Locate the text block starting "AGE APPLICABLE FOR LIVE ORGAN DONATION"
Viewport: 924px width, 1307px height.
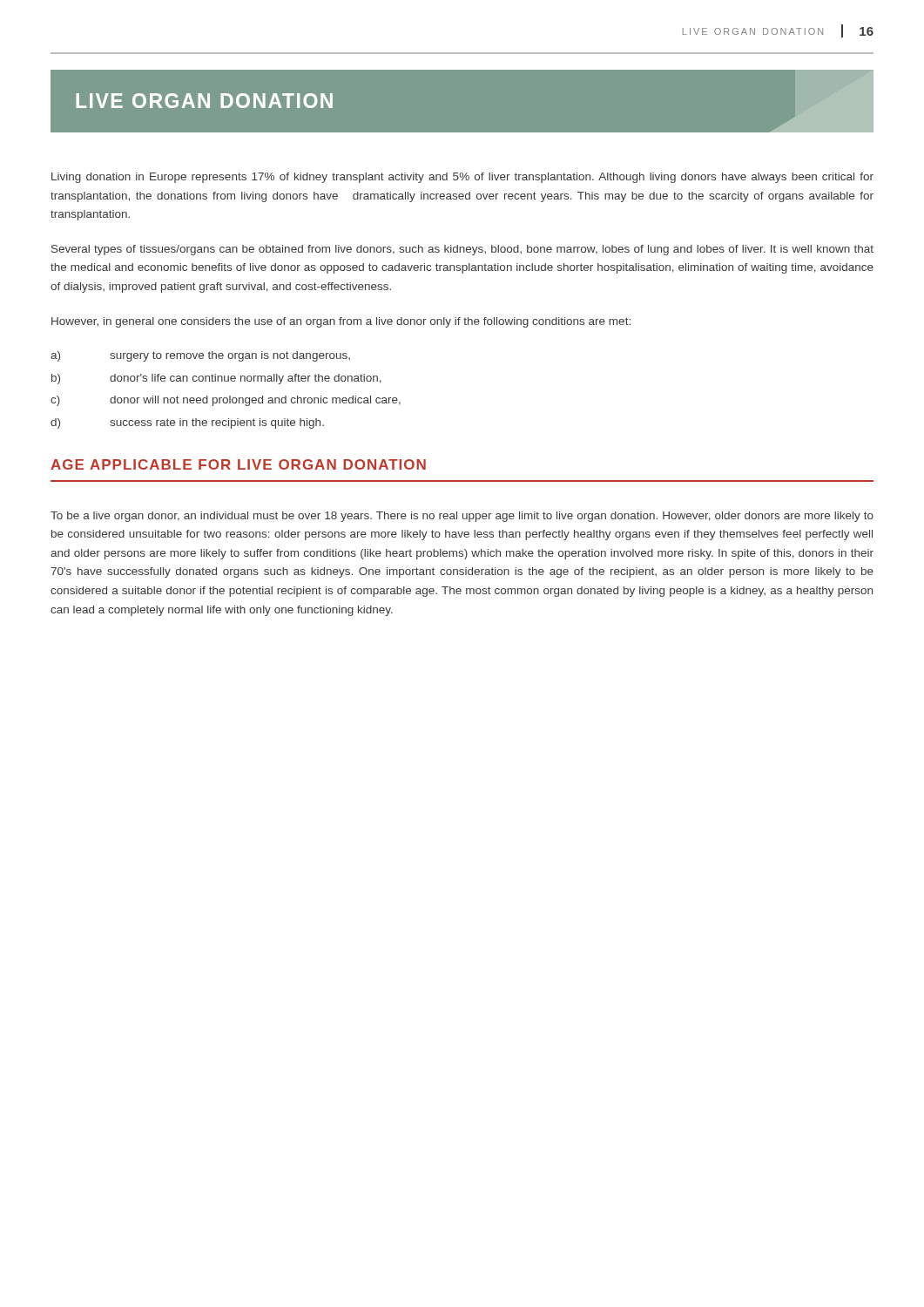pos(239,464)
